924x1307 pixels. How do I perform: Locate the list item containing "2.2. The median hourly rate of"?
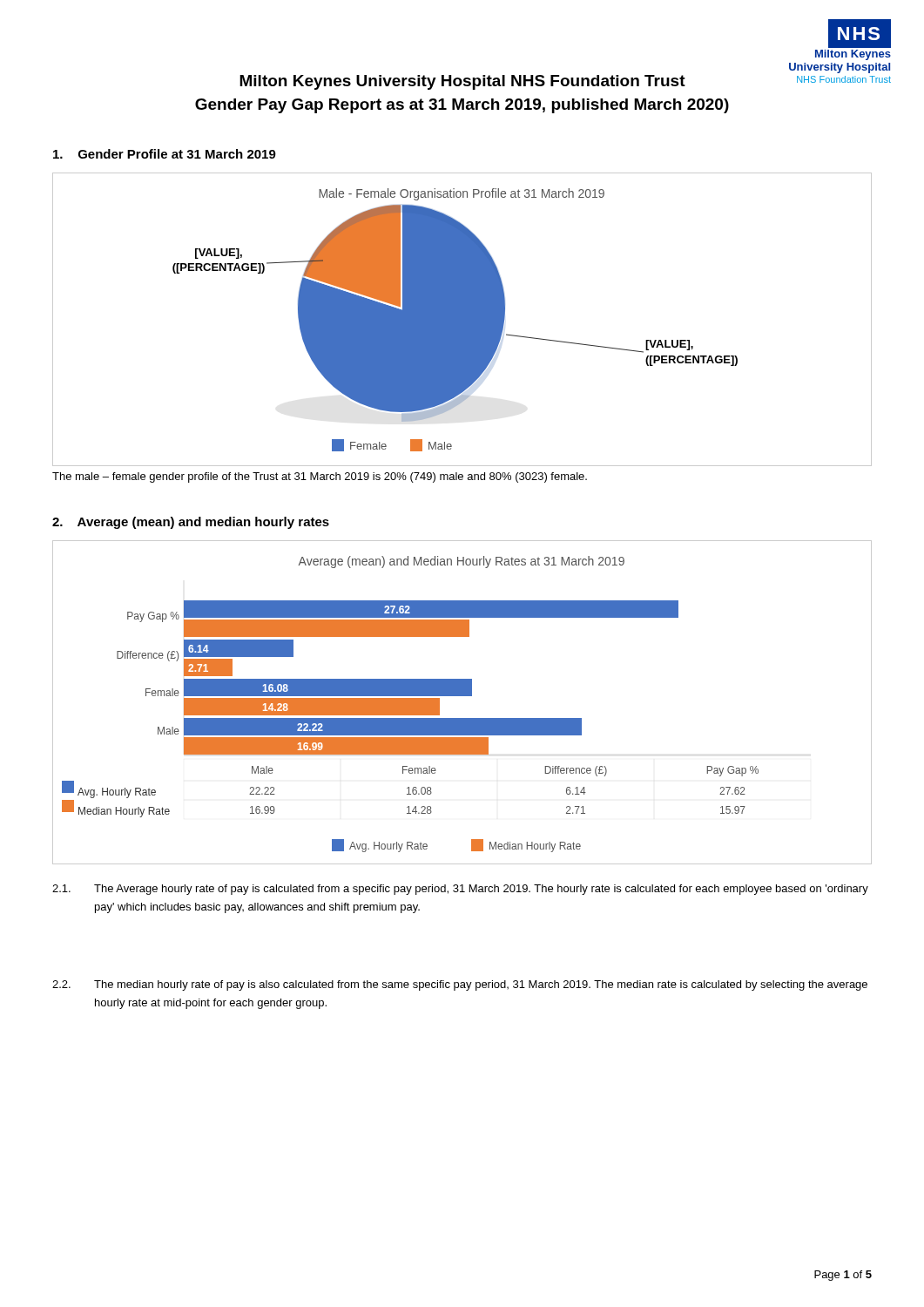(x=462, y=994)
